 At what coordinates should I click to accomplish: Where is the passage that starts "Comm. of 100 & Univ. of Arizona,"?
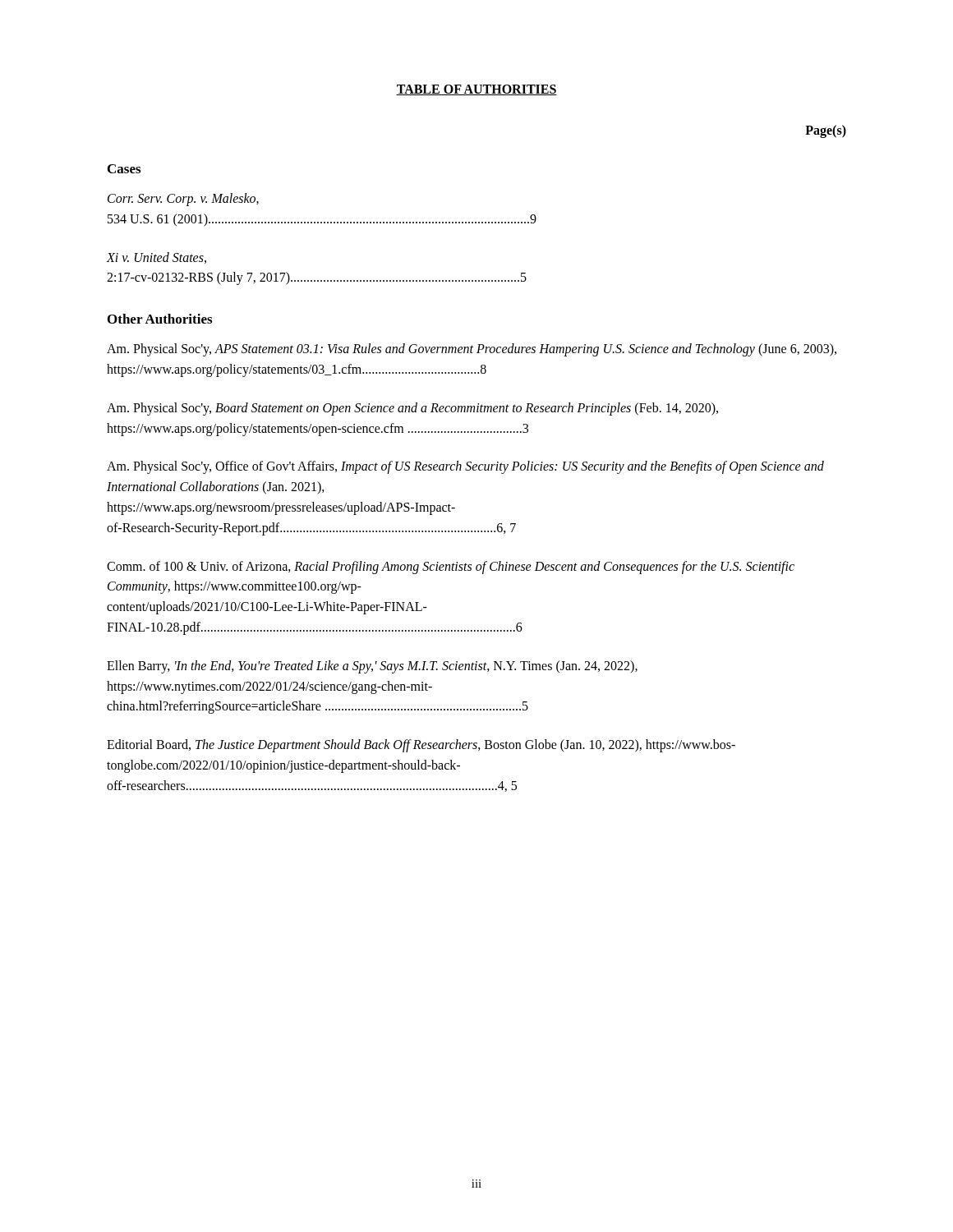pos(451,568)
